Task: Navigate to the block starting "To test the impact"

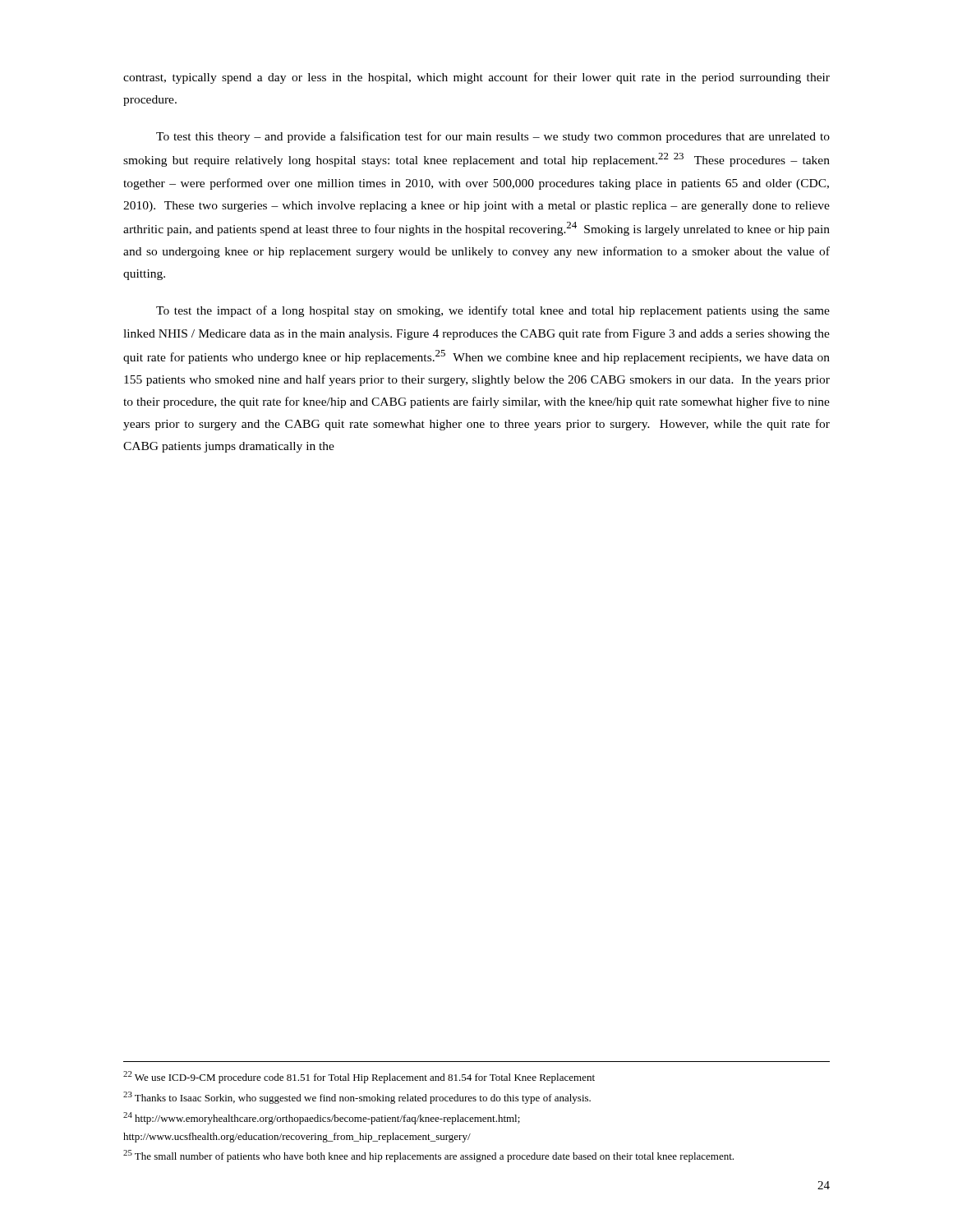Action: tap(476, 378)
